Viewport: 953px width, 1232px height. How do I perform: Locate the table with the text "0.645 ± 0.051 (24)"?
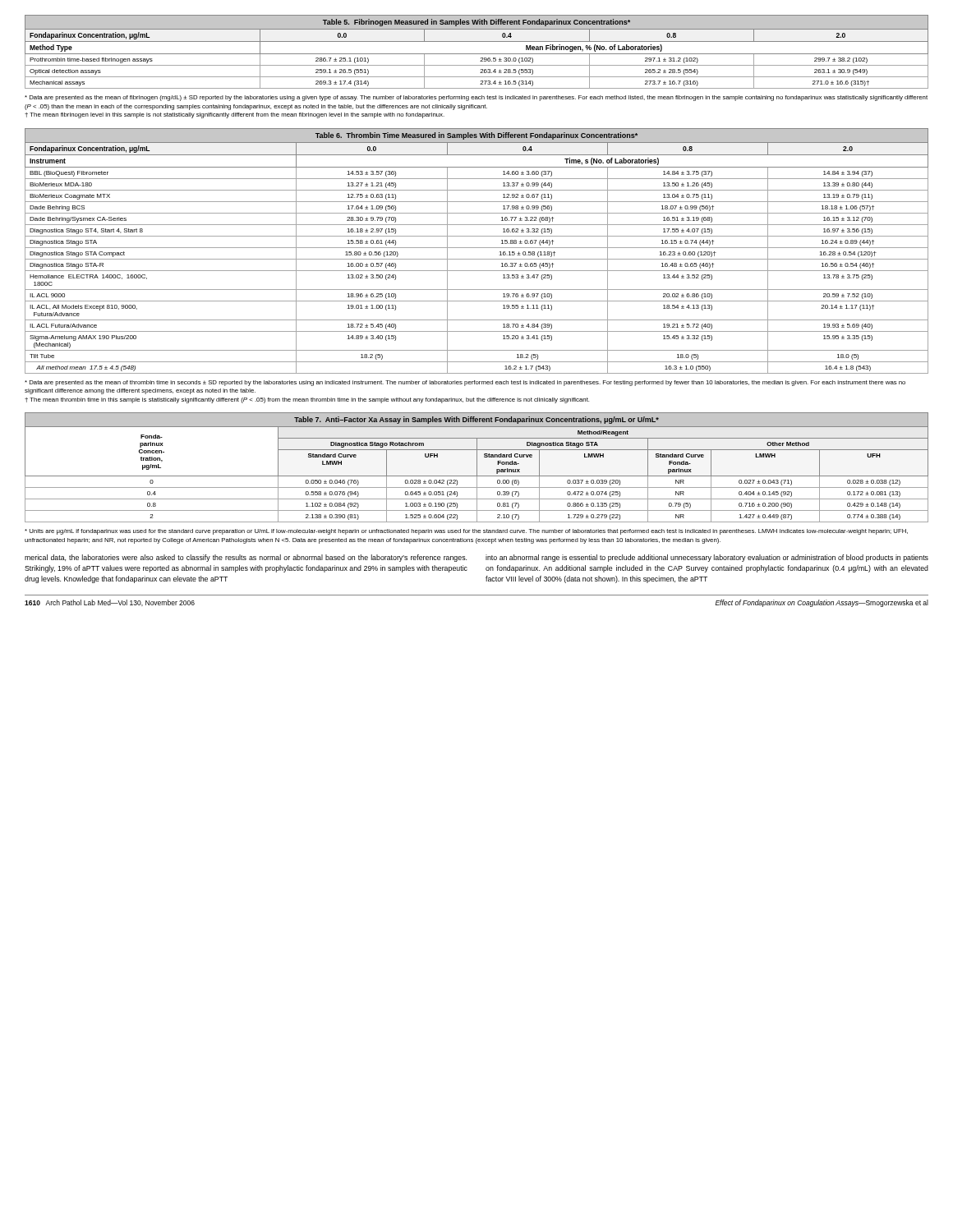point(476,467)
